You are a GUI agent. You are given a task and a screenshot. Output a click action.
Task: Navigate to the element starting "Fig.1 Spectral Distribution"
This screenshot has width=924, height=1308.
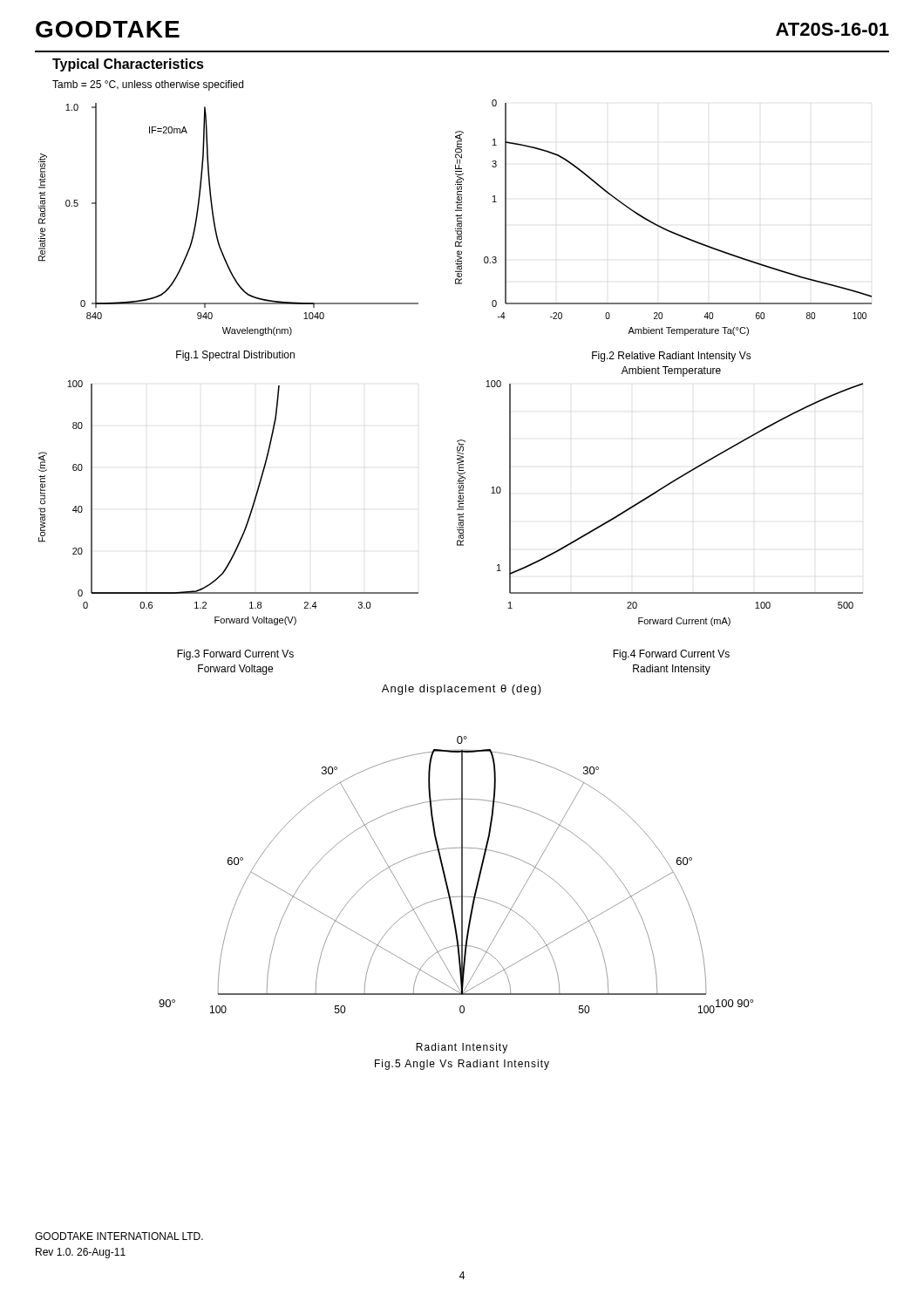tap(235, 355)
